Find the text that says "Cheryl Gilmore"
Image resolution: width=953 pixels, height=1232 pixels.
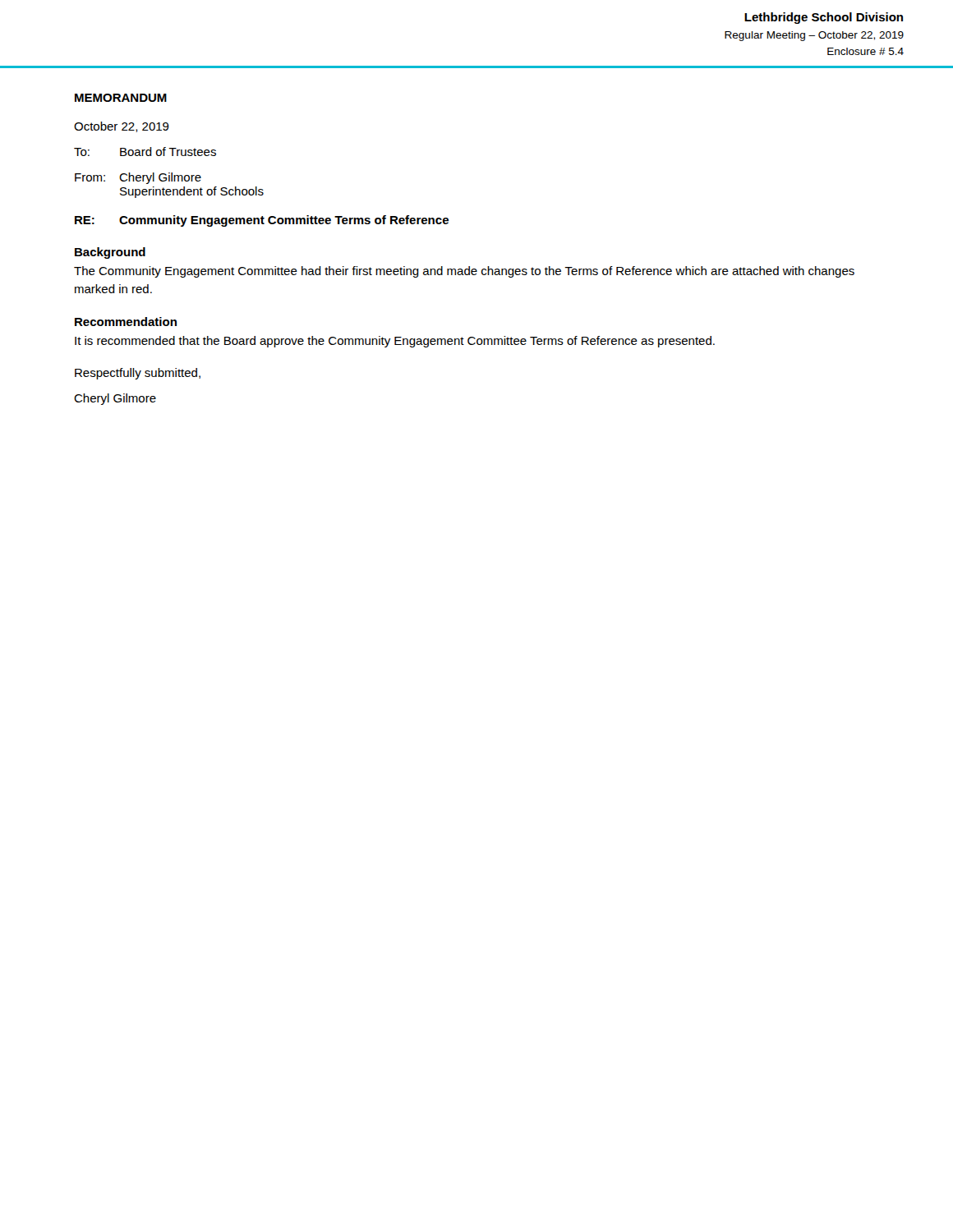[x=115, y=398]
